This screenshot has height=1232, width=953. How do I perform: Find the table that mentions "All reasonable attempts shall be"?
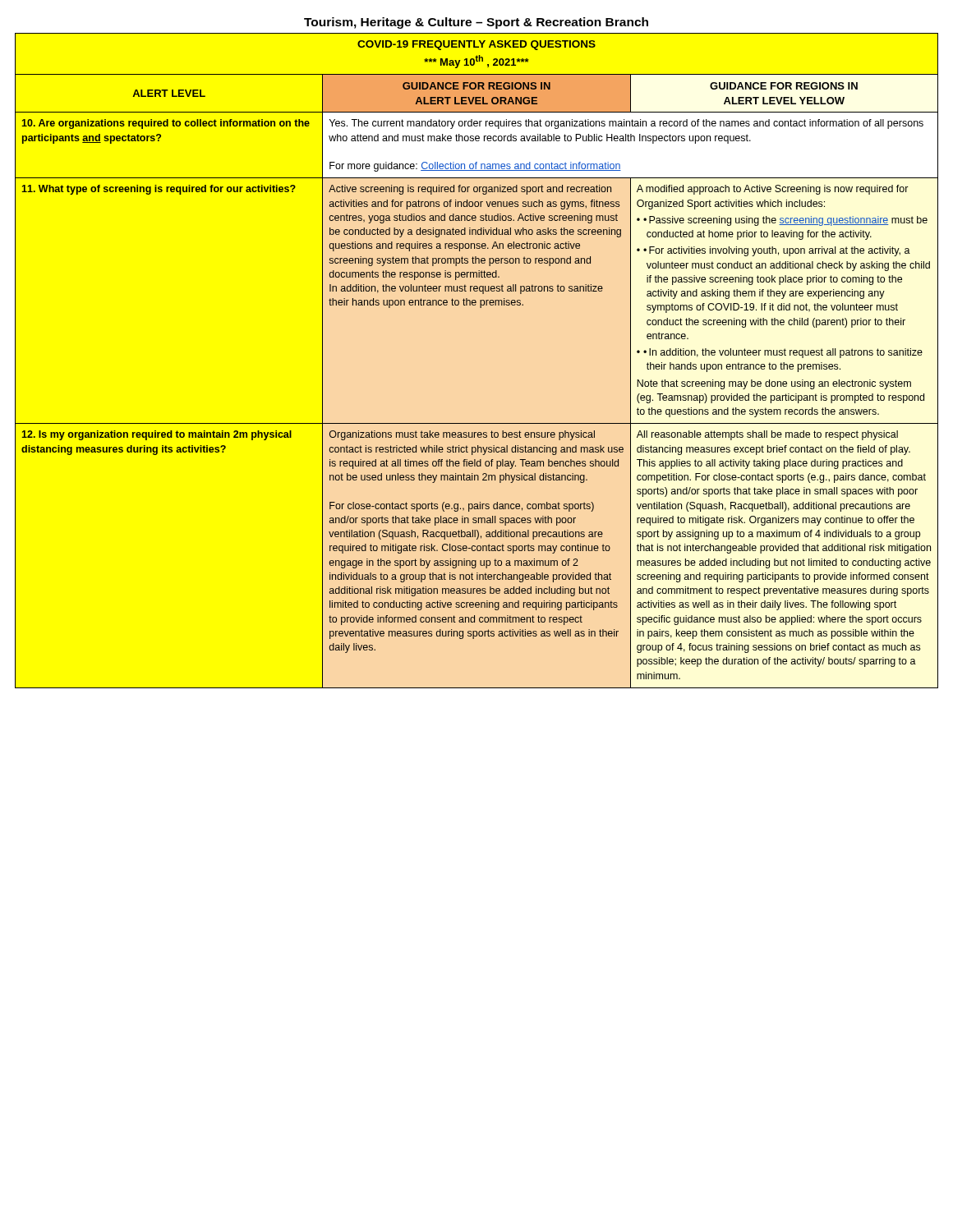476,361
